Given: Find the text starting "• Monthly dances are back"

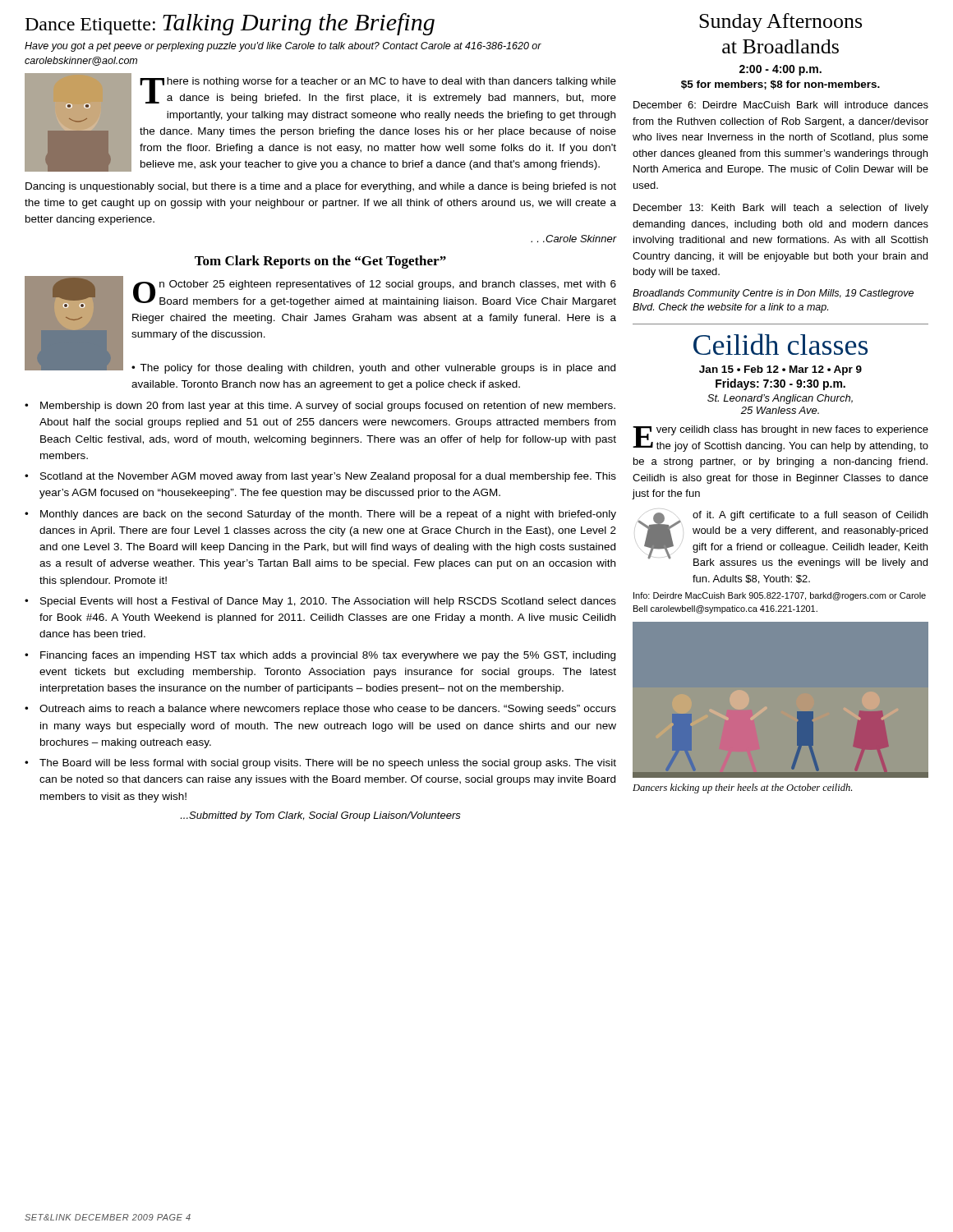Looking at the screenshot, I should coord(320,547).
